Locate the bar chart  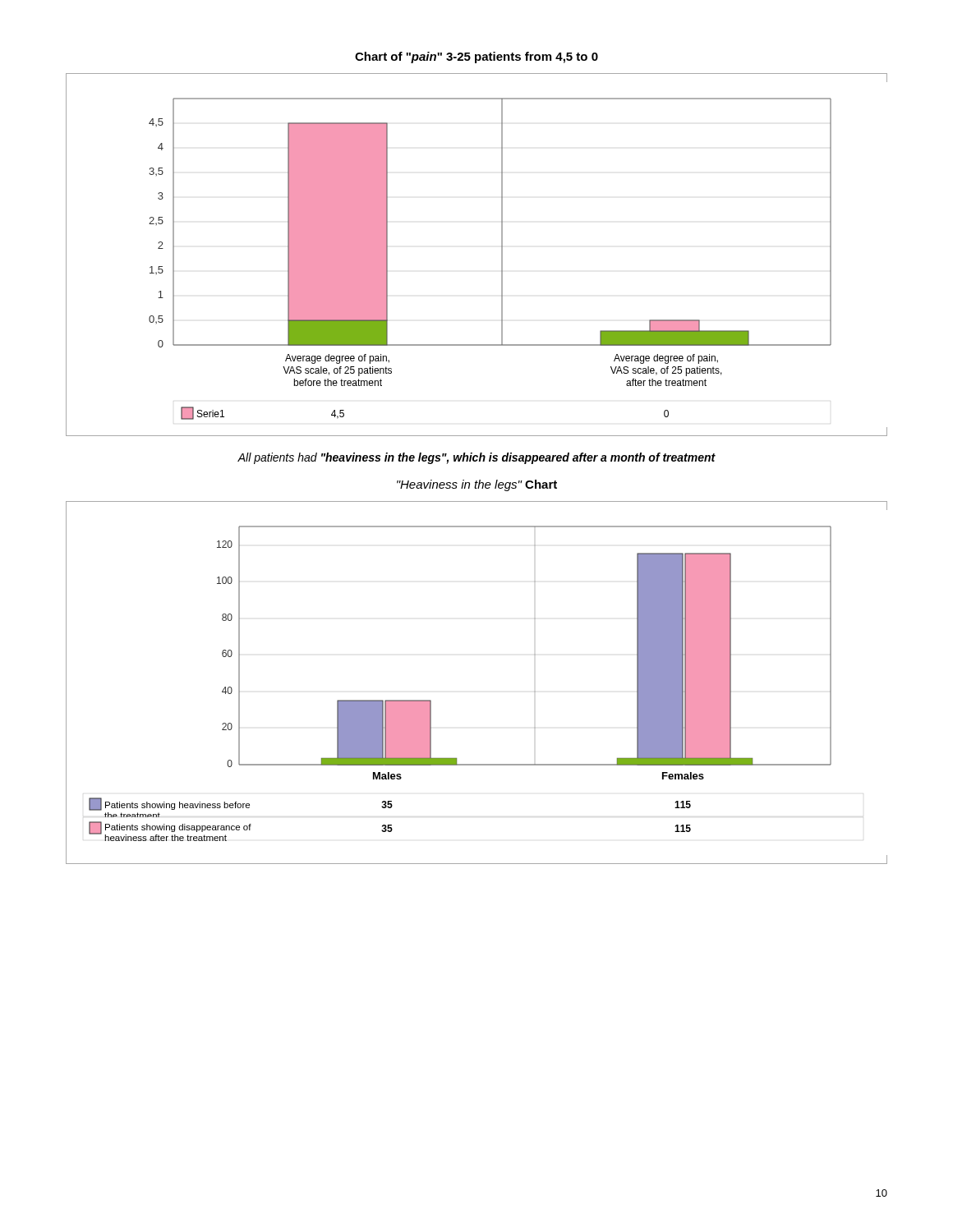click(476, 255)
